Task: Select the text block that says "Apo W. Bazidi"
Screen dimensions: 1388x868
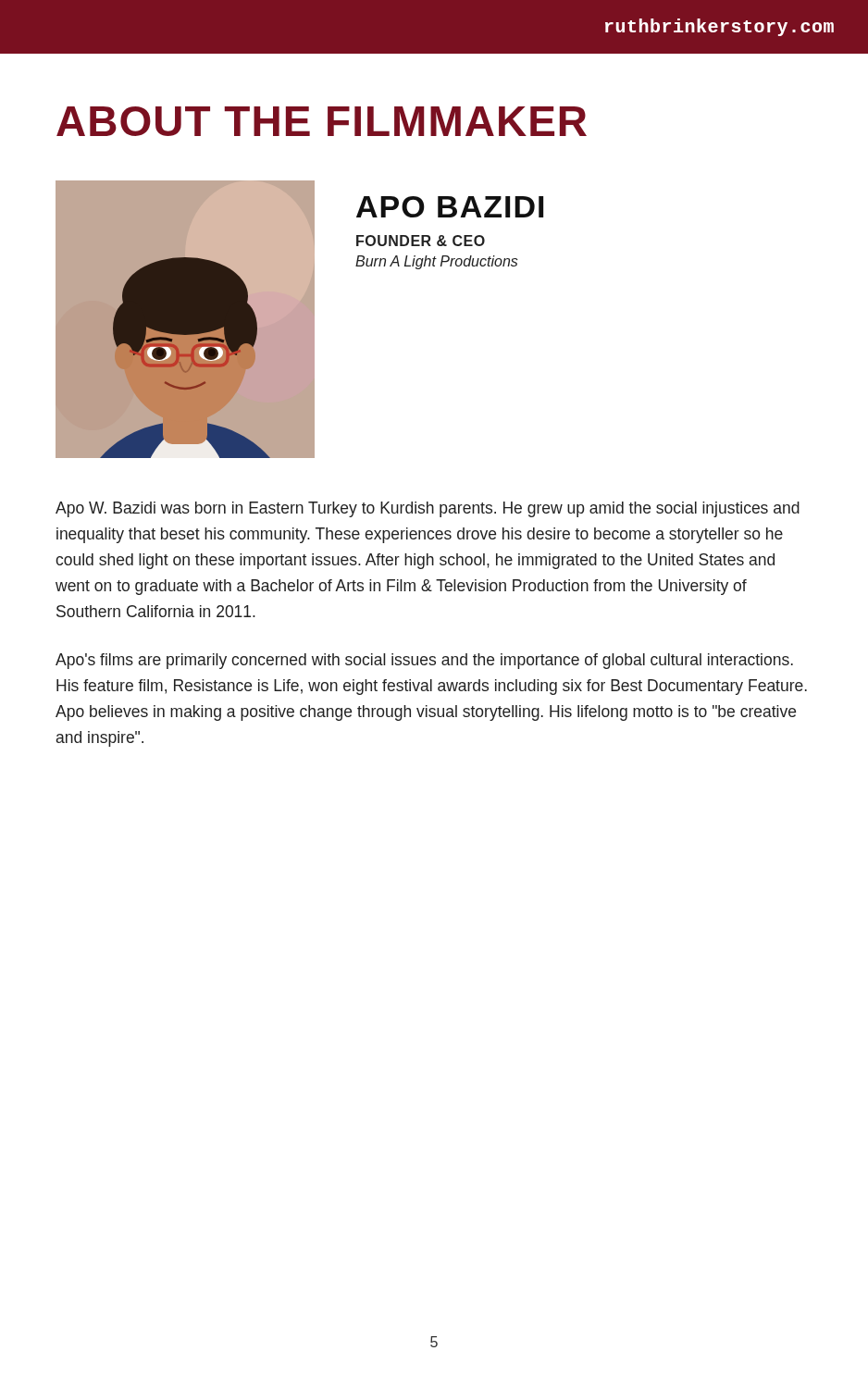Action: (x=428, y=560)
